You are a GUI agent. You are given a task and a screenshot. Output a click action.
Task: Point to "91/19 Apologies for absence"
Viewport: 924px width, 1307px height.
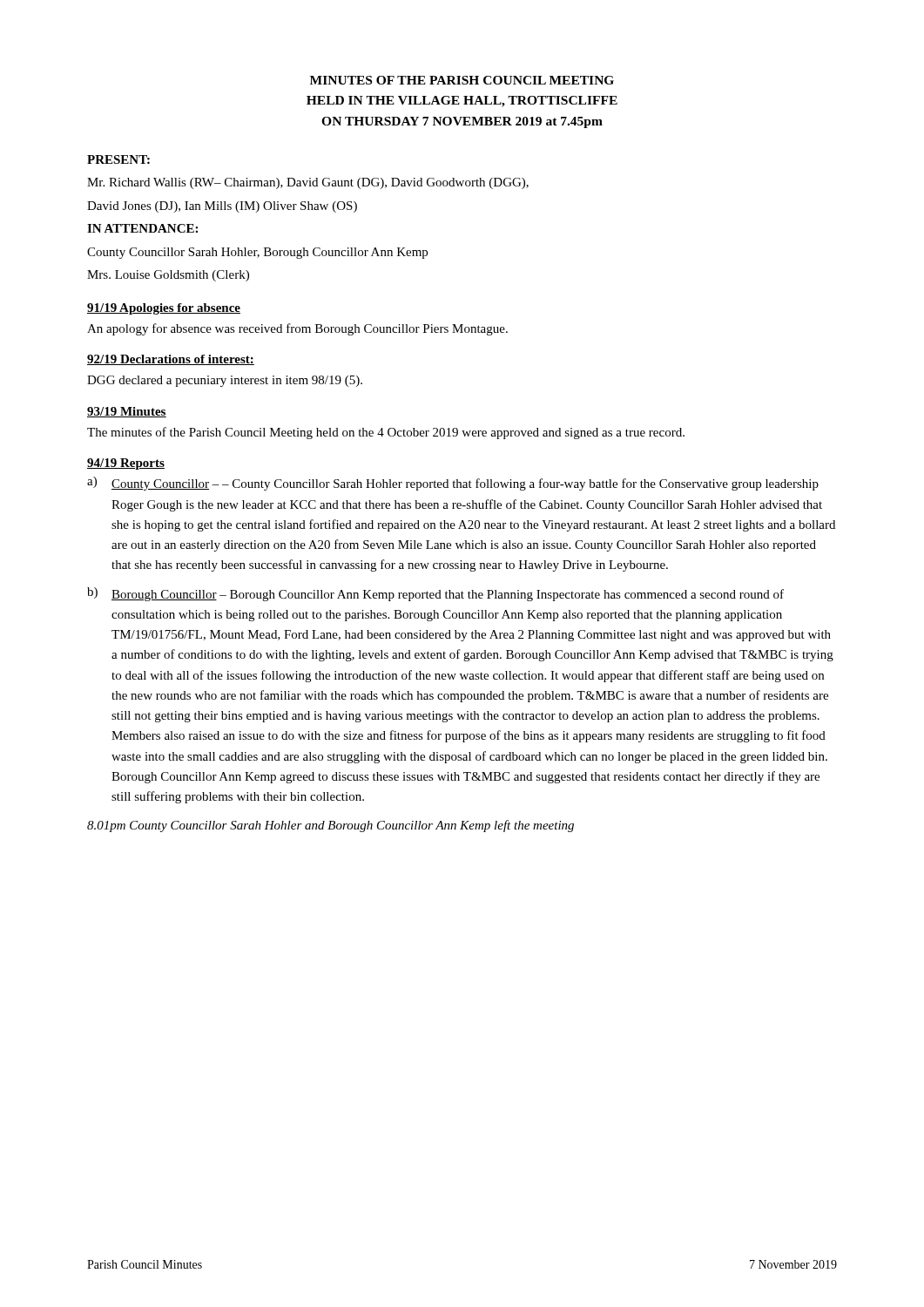click(x=164, y=307)
